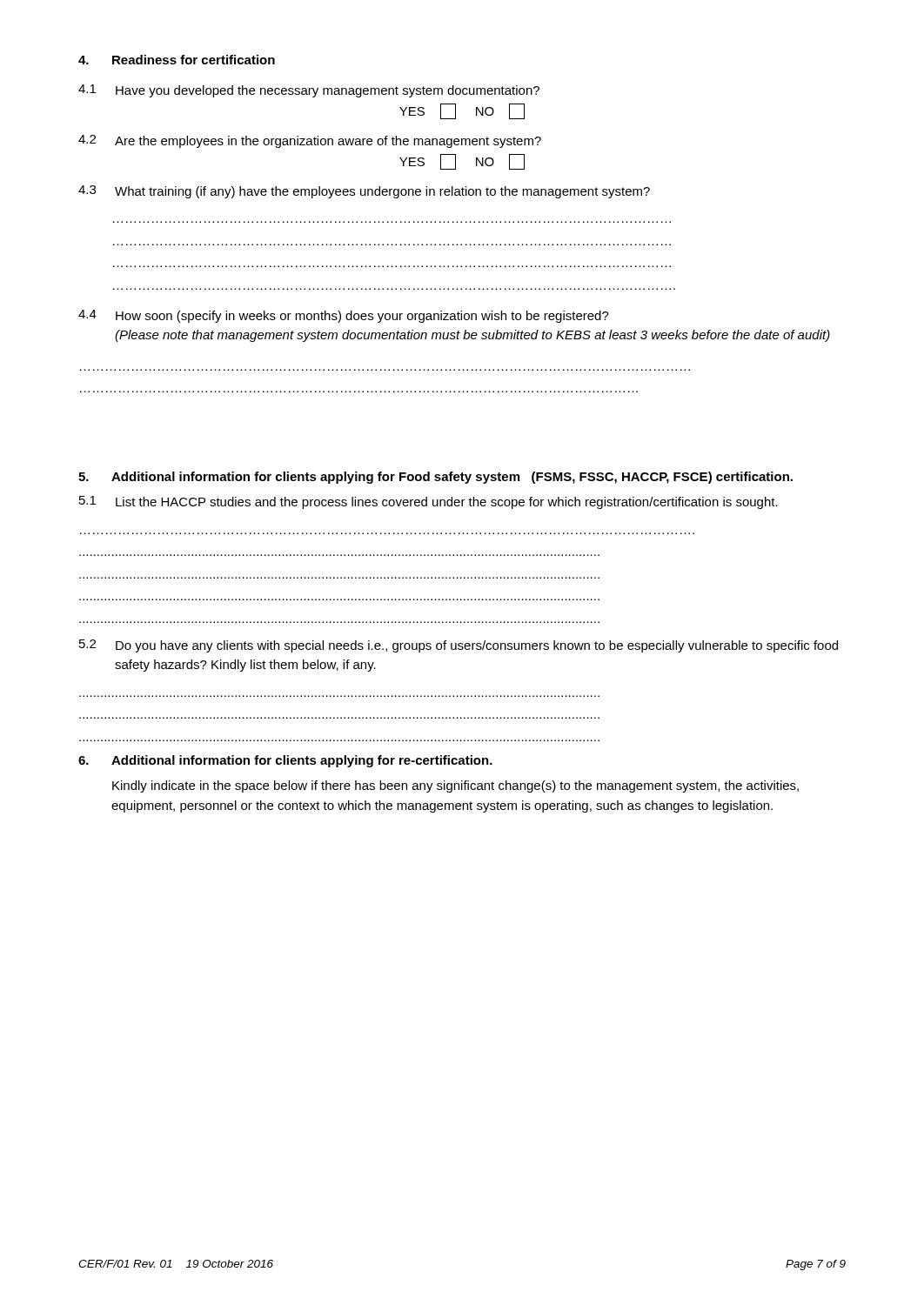924x1305 pixels.
Task: Point to the block beginning "2 Do you have any clients with special"
Action: click(x=462, y=692)
